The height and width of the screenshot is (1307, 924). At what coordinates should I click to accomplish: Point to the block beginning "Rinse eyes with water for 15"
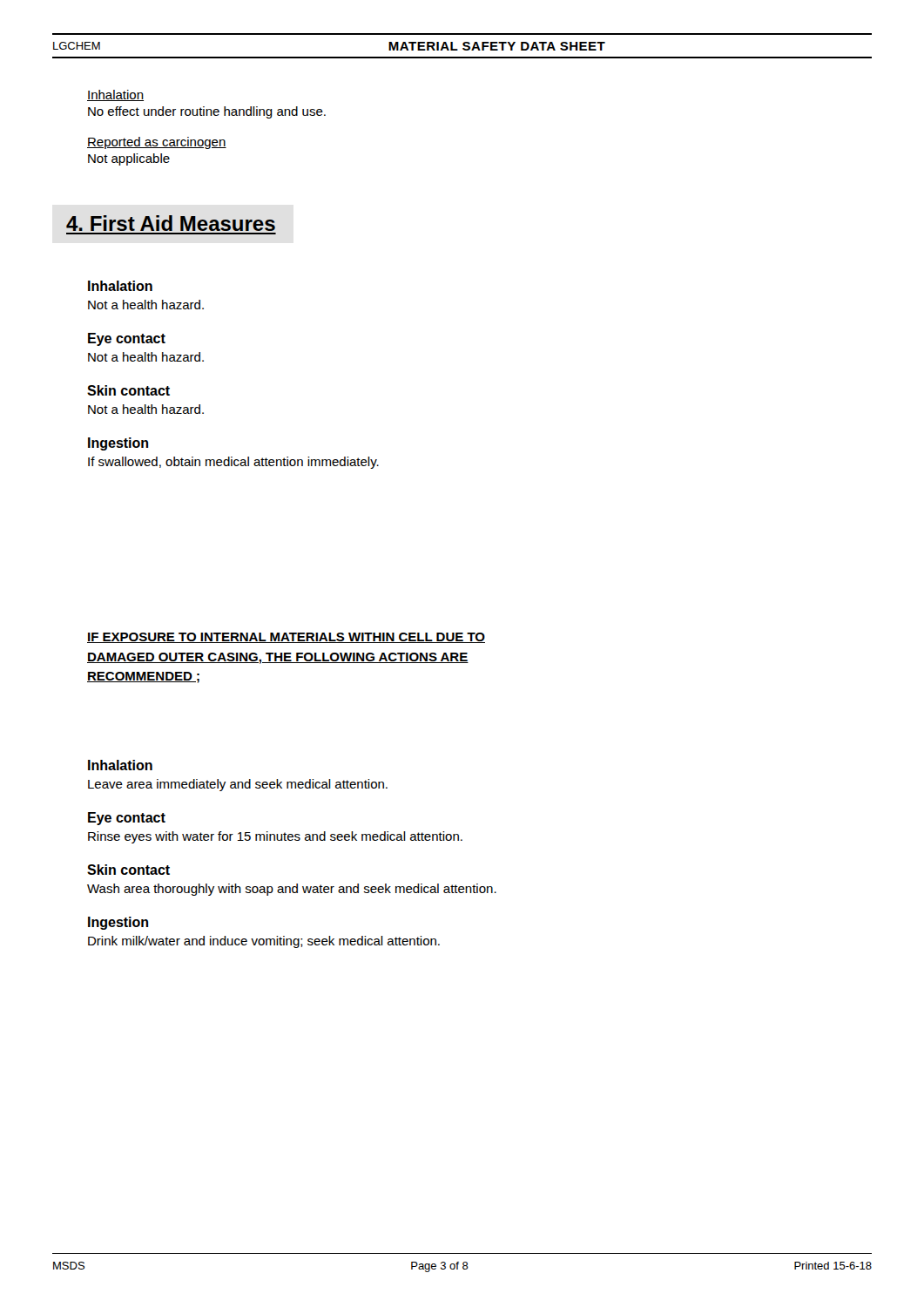tap(275, 836)
